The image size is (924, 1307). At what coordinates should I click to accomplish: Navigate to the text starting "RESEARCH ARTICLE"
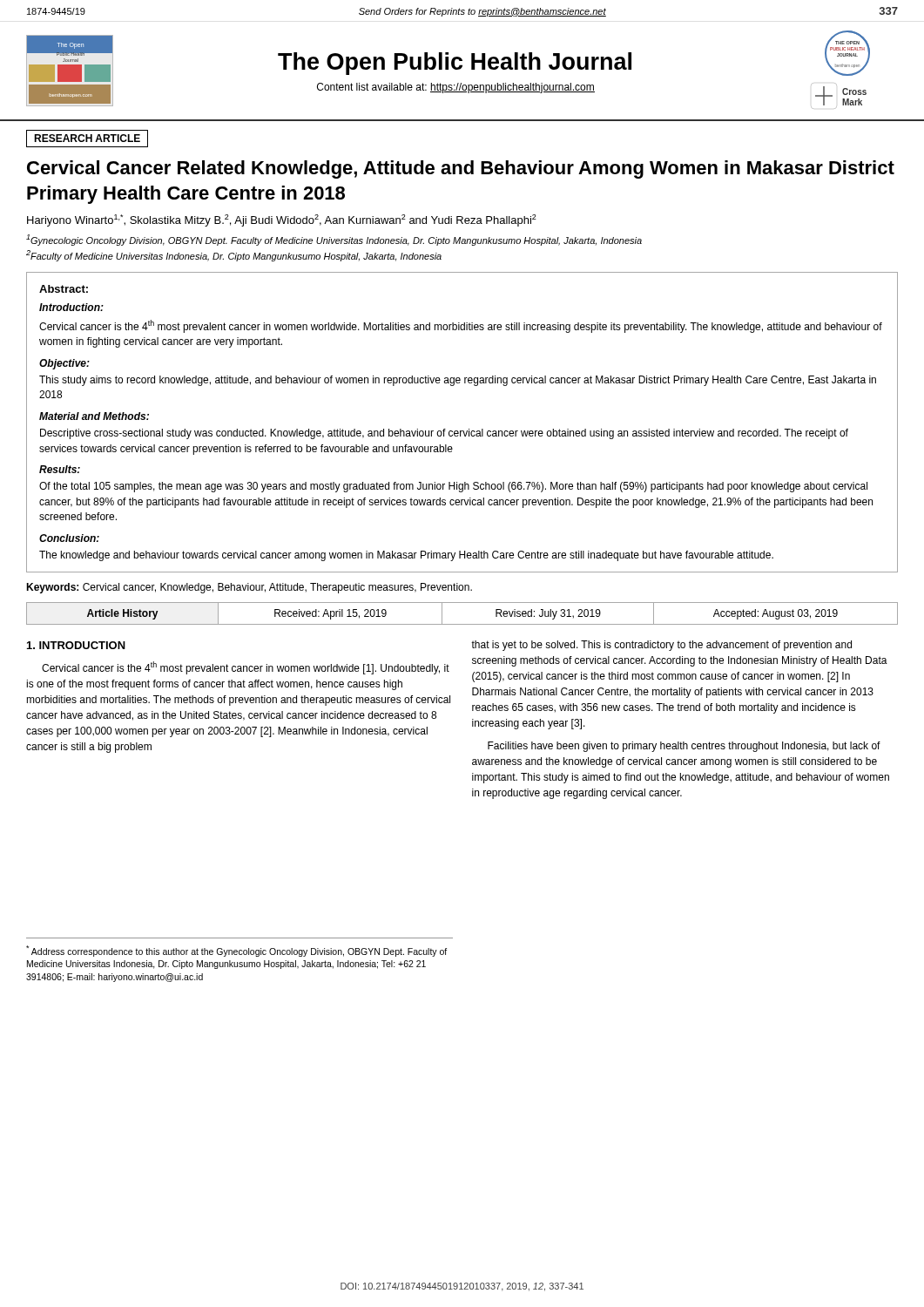[87, 139]
